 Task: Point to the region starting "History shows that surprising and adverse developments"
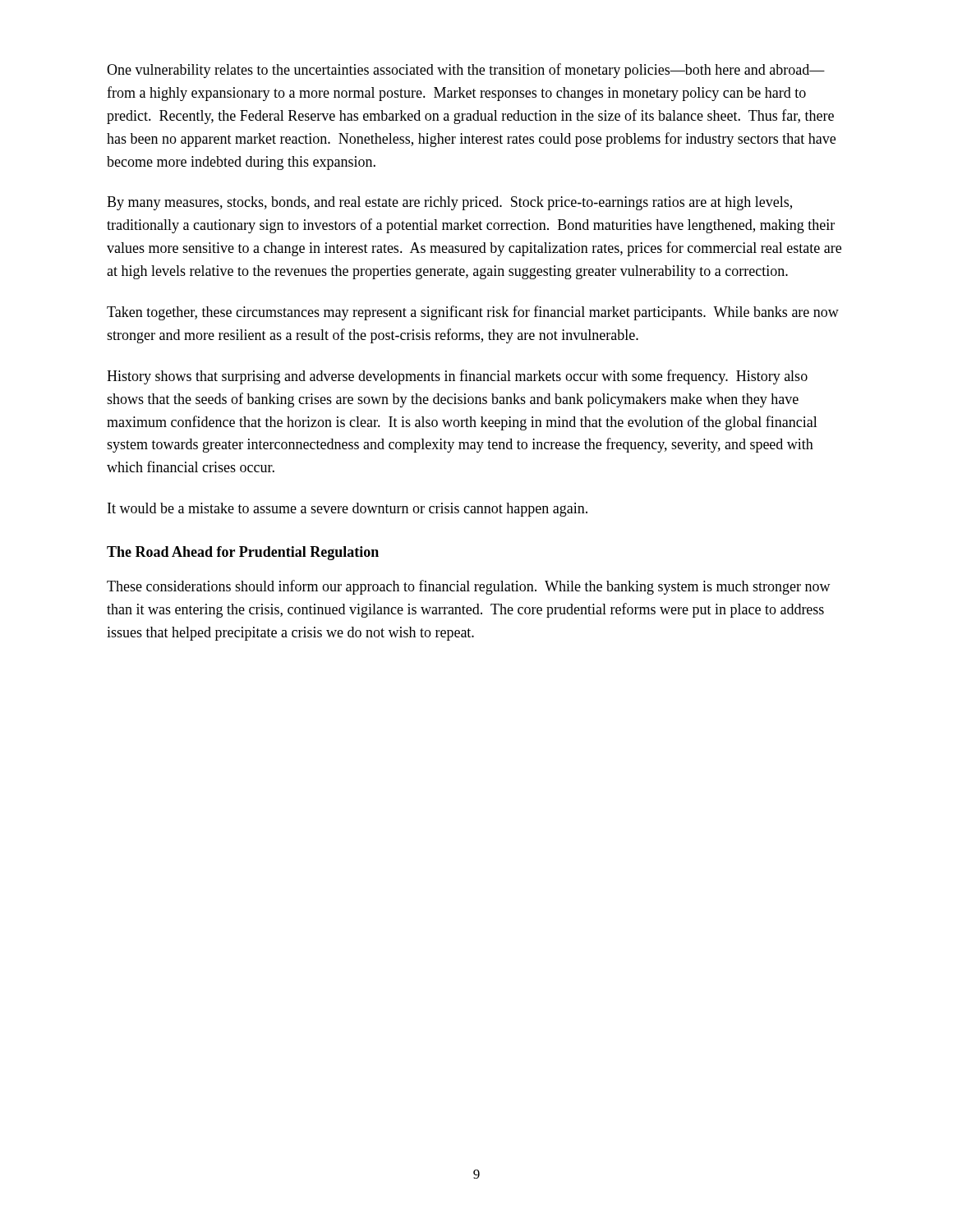[x=462, y=422]
